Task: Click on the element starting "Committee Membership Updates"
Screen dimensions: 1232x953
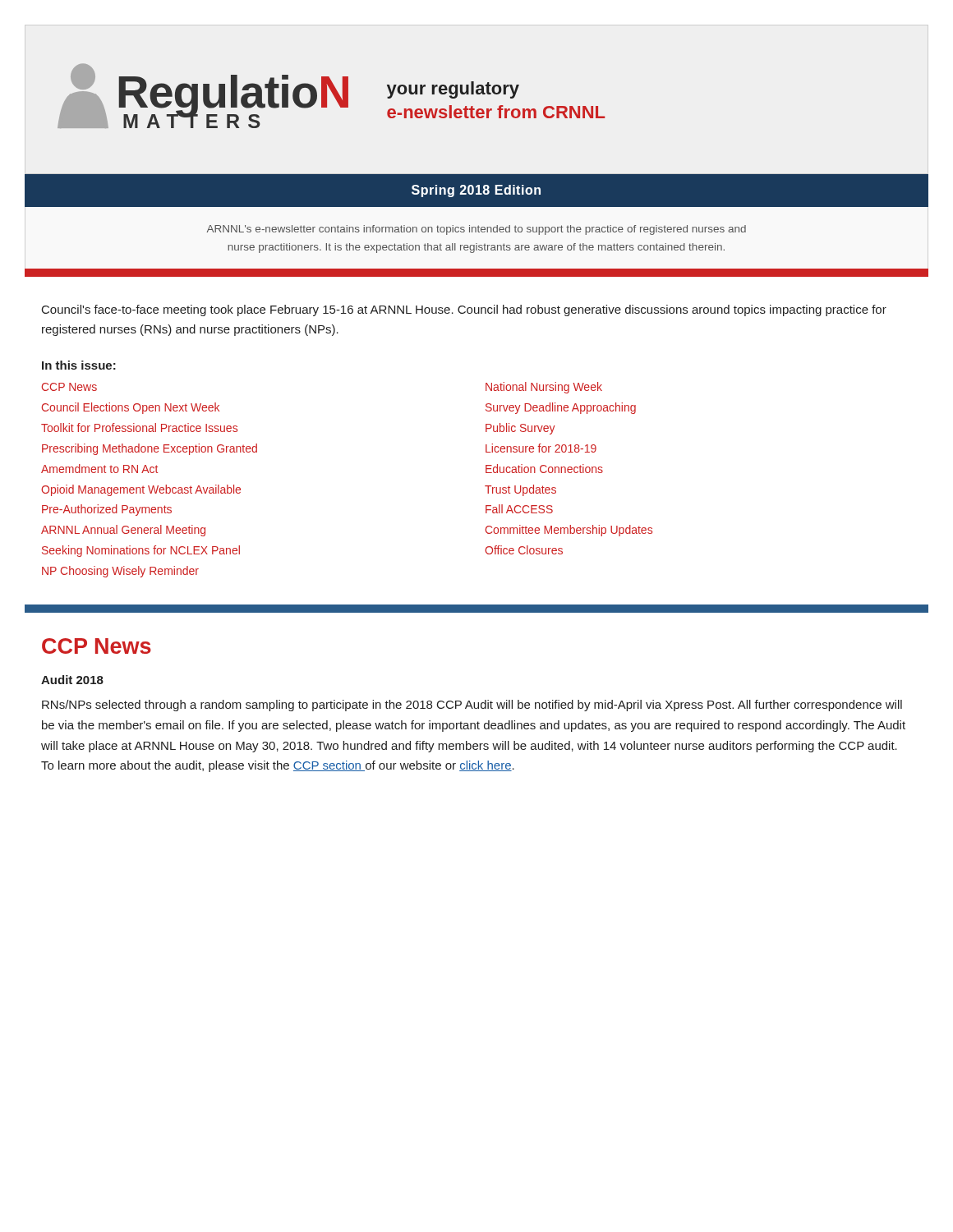Action: (x=569, y=530)
